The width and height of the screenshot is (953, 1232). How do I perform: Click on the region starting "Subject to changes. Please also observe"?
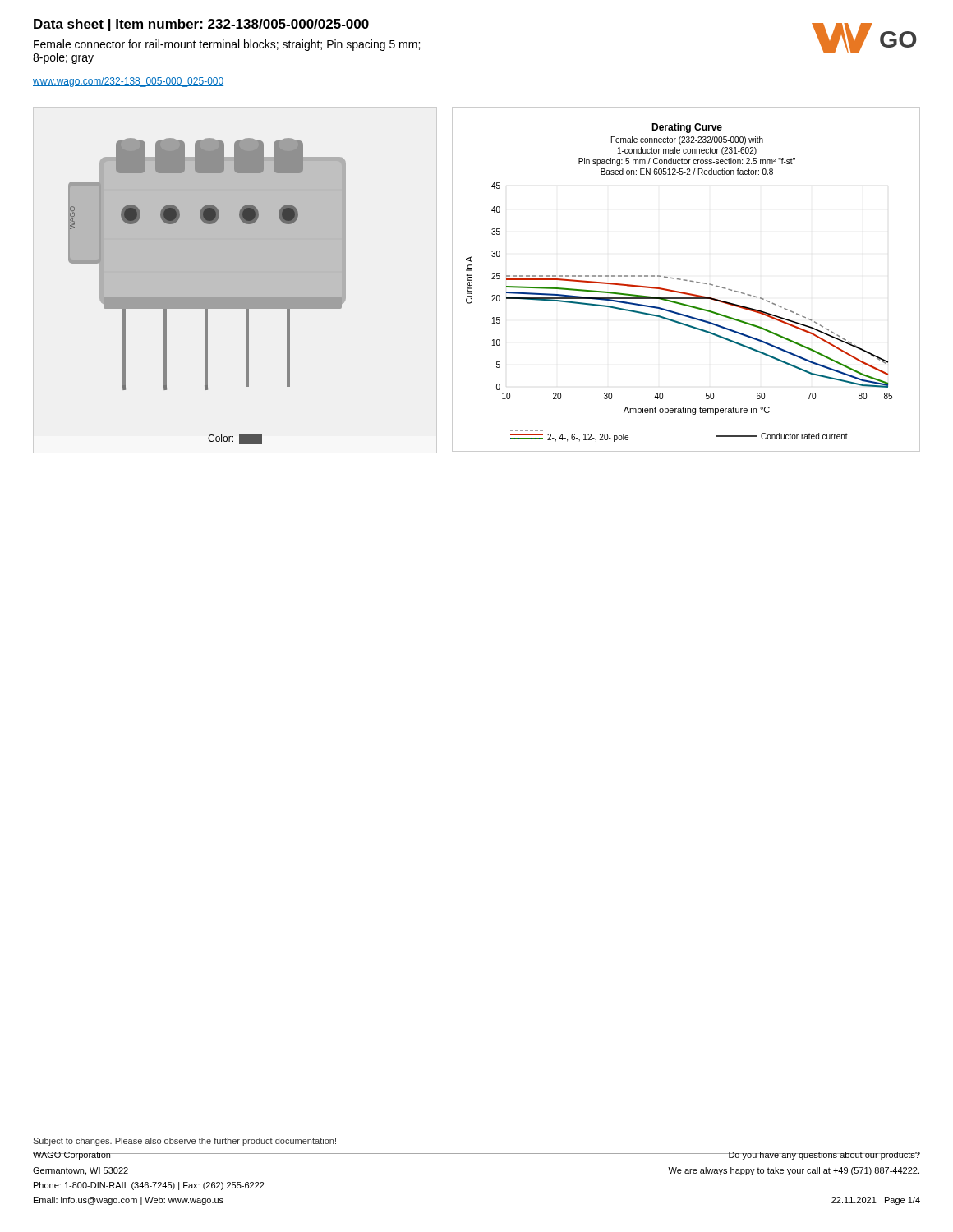pyautogui.click(x=185, y=1141)
